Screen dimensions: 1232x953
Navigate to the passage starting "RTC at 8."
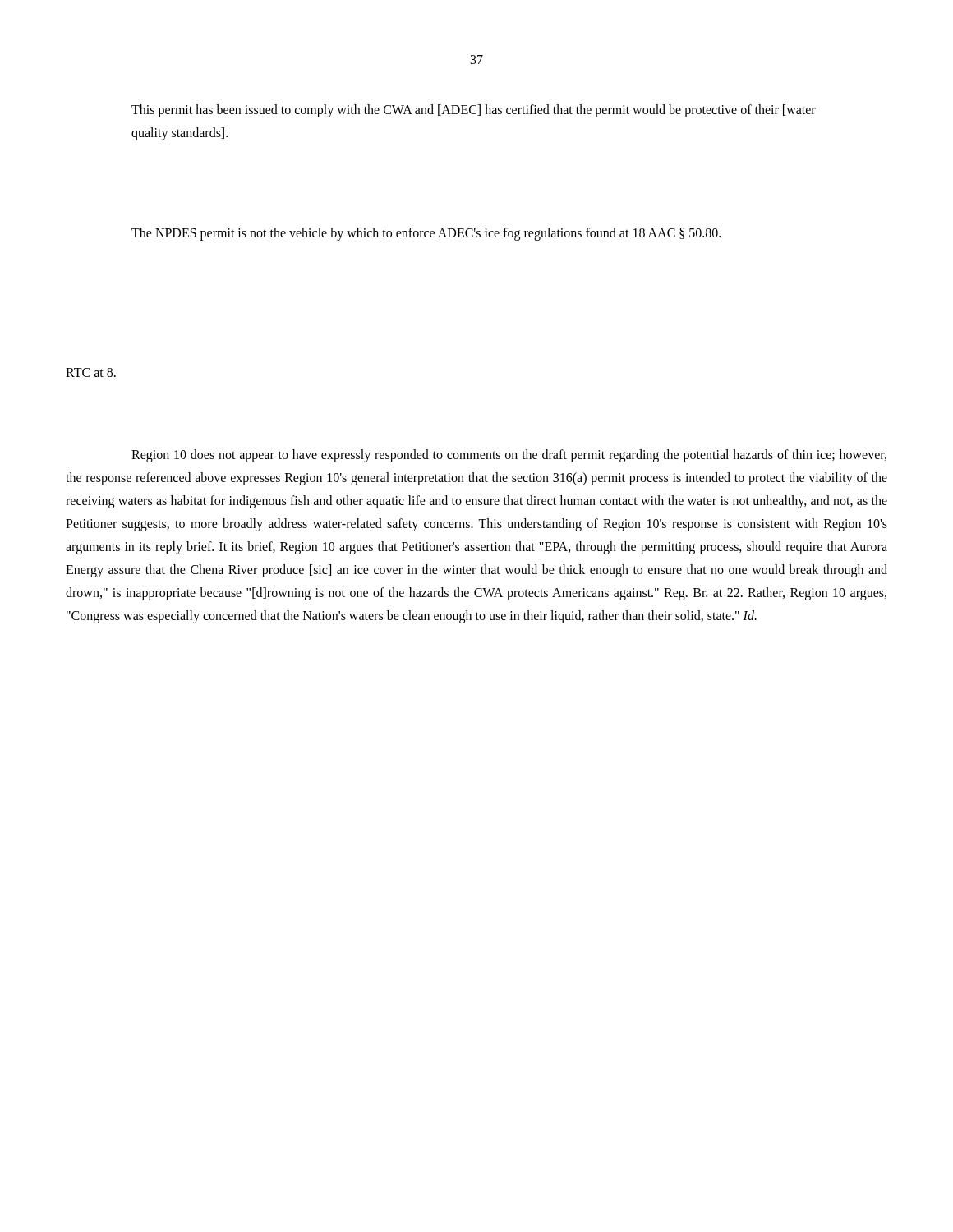(91, 372)
